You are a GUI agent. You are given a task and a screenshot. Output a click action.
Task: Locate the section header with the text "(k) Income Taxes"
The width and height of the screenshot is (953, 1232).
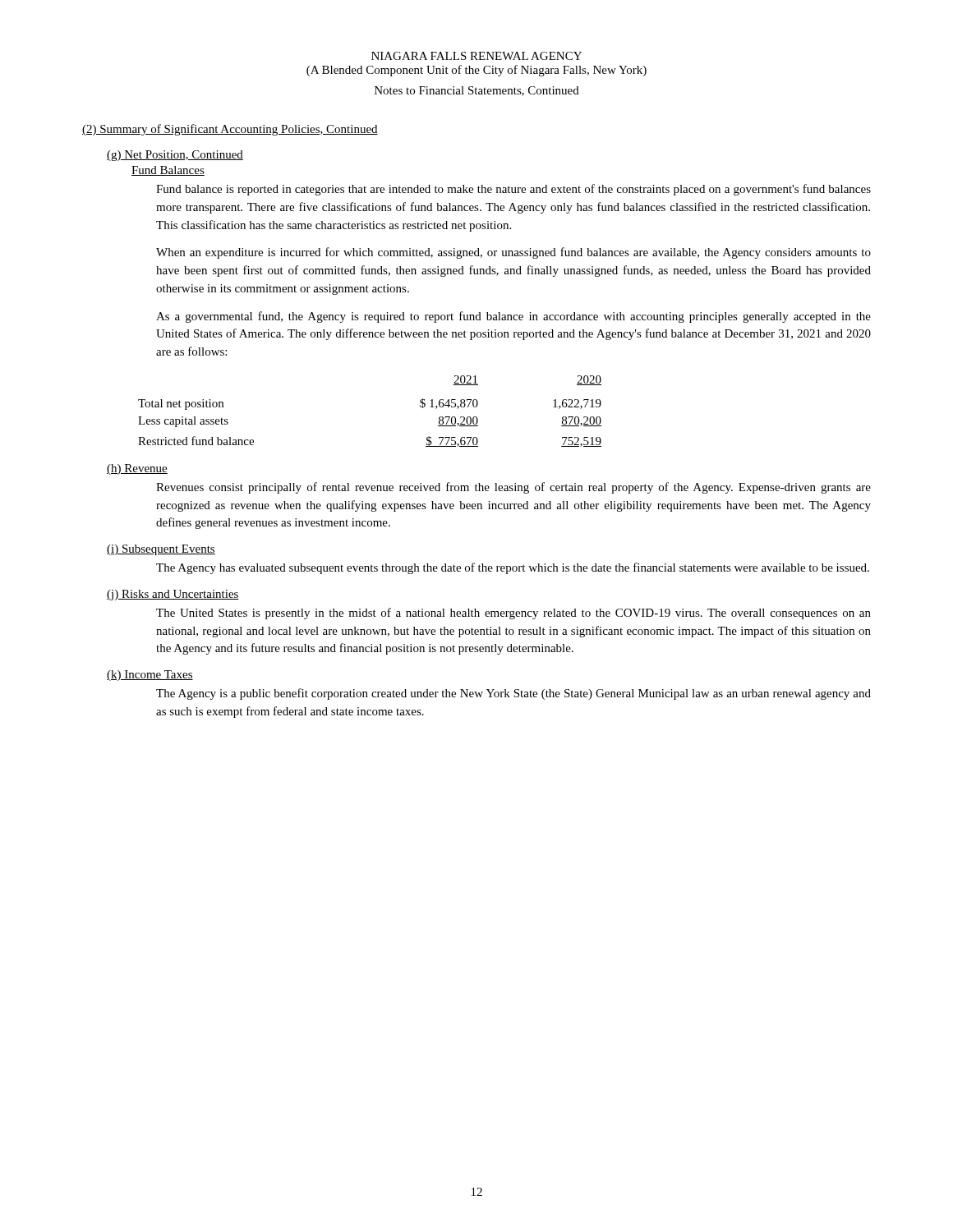pyautogui.click(x=150, y=674)
